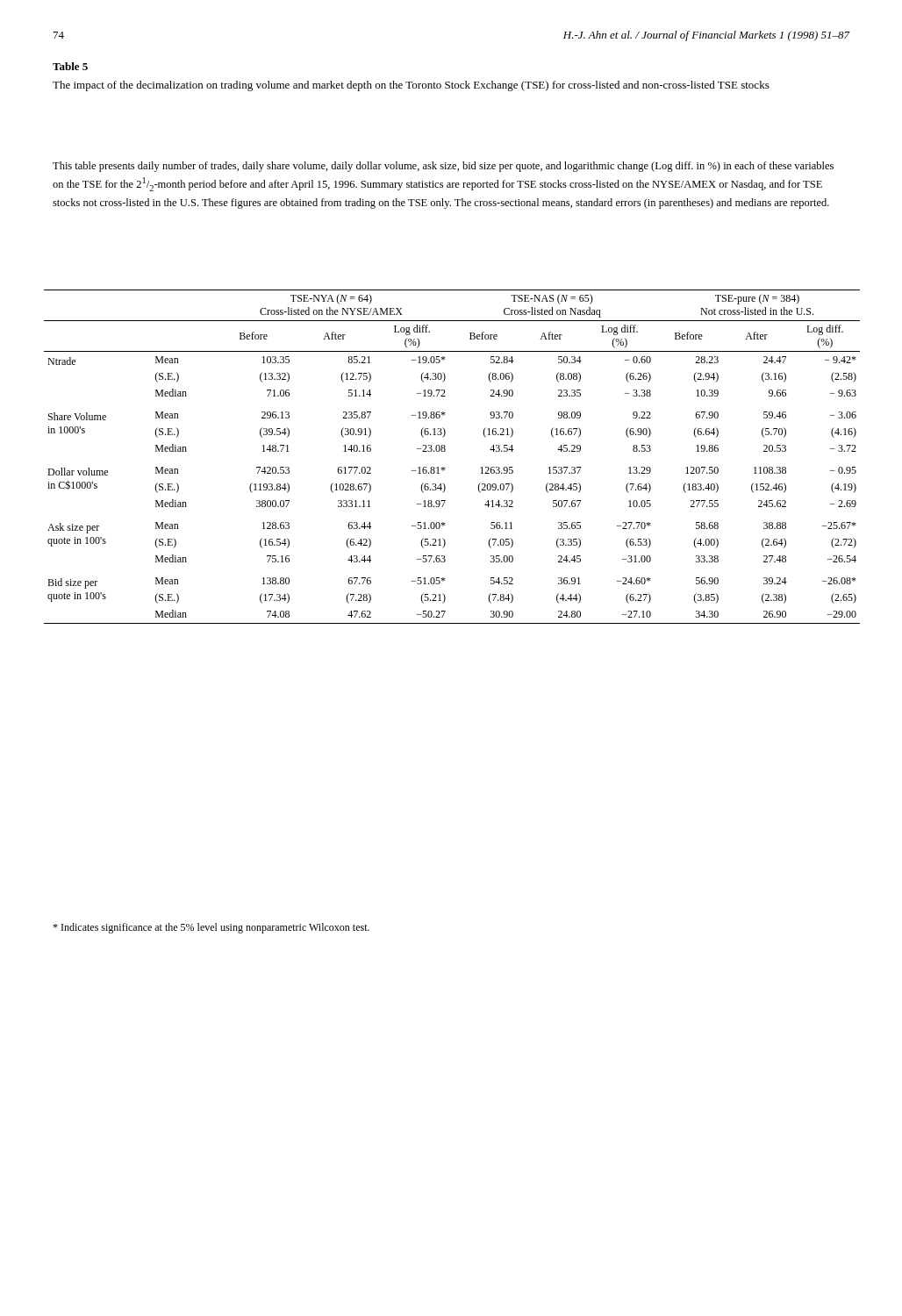This screenshot has height=1316, width=902.
Task: Locate the table
Action: (452, 457)
